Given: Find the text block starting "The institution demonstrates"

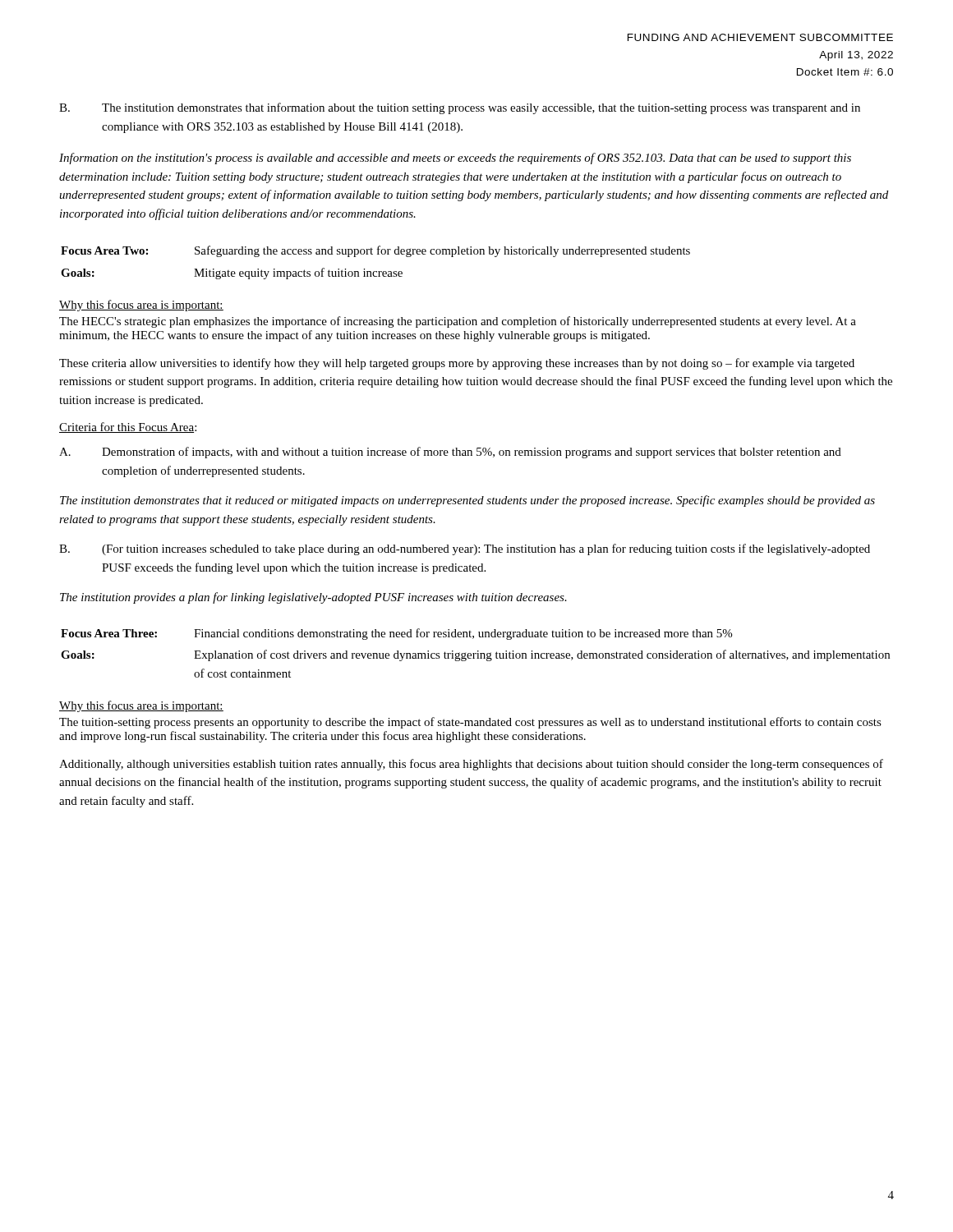Looking at the screenshot, I should tap(467, 509).
